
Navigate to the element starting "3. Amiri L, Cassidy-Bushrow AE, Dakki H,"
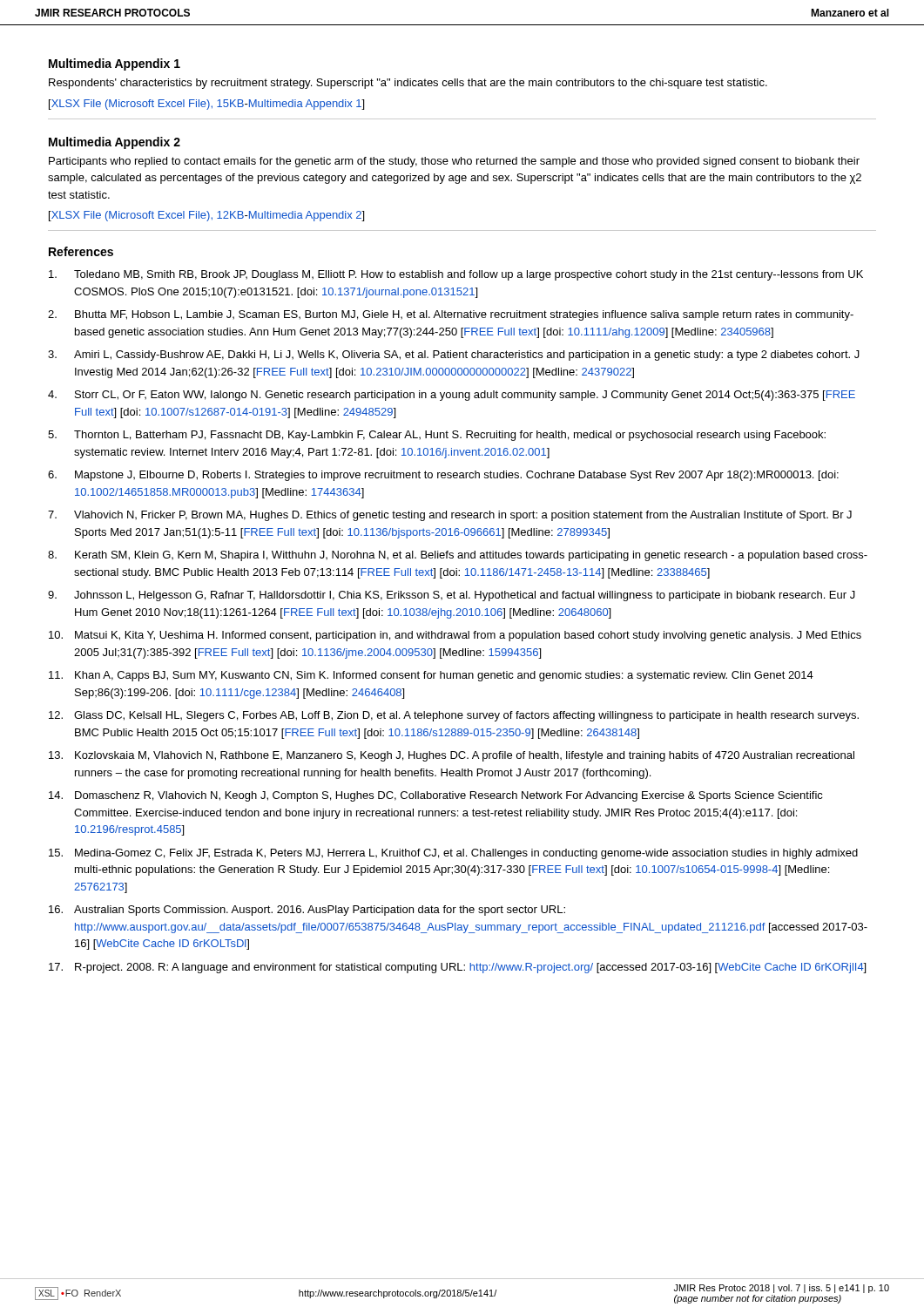pyautogui.click(x=462, y=363)
